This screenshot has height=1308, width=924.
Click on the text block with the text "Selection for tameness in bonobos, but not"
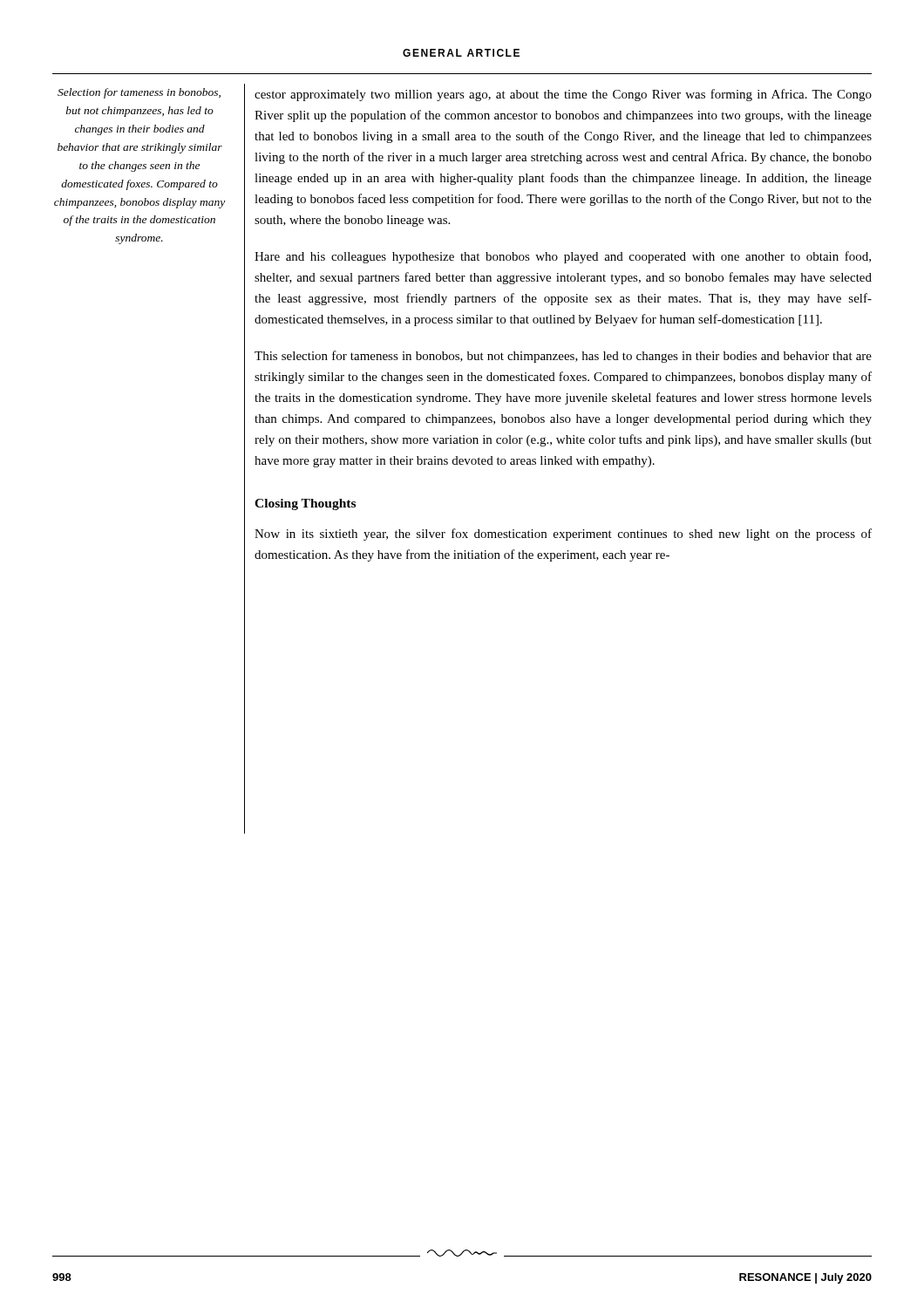139,166
